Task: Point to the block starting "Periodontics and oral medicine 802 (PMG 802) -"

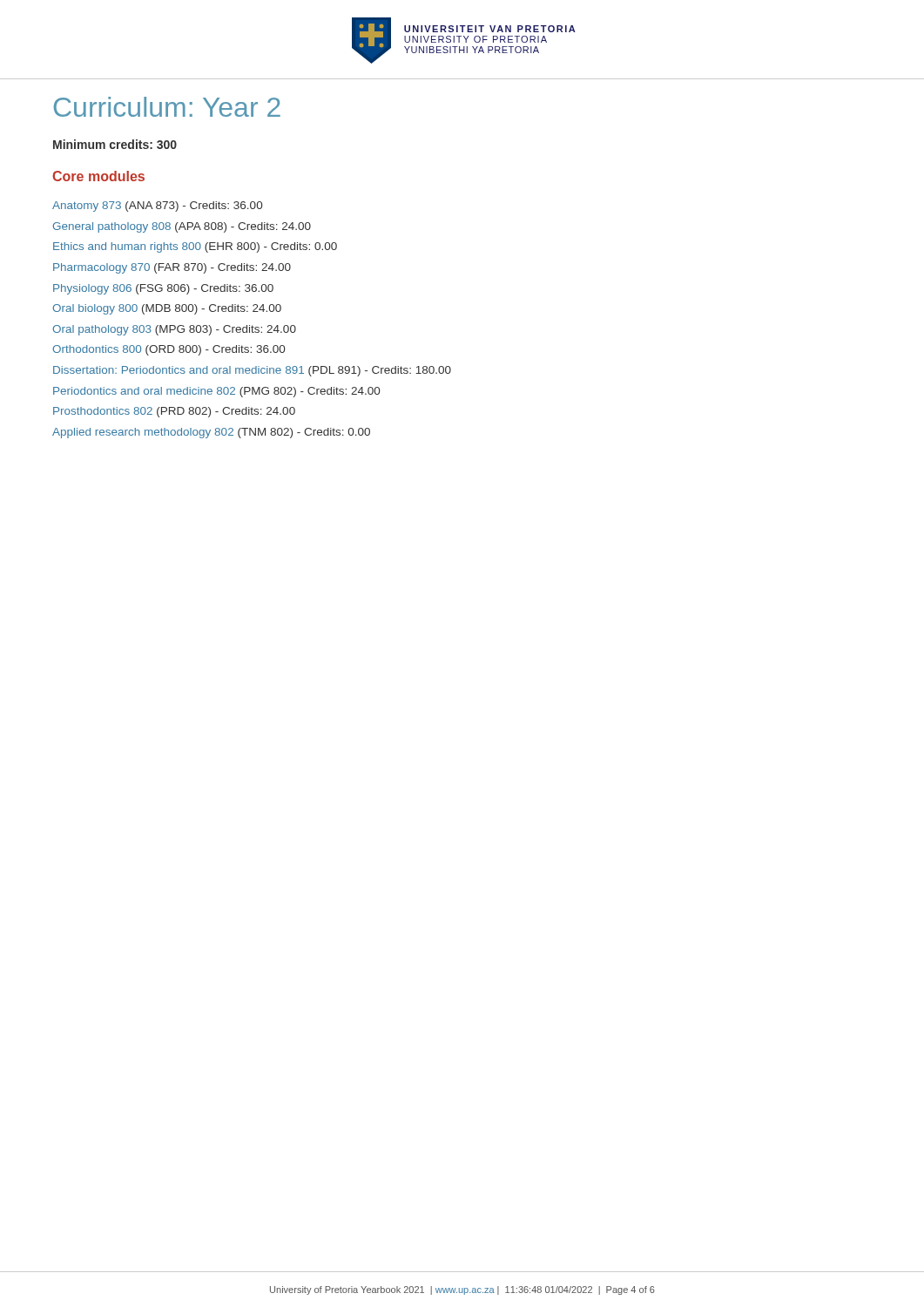Action: coord(216,391)
